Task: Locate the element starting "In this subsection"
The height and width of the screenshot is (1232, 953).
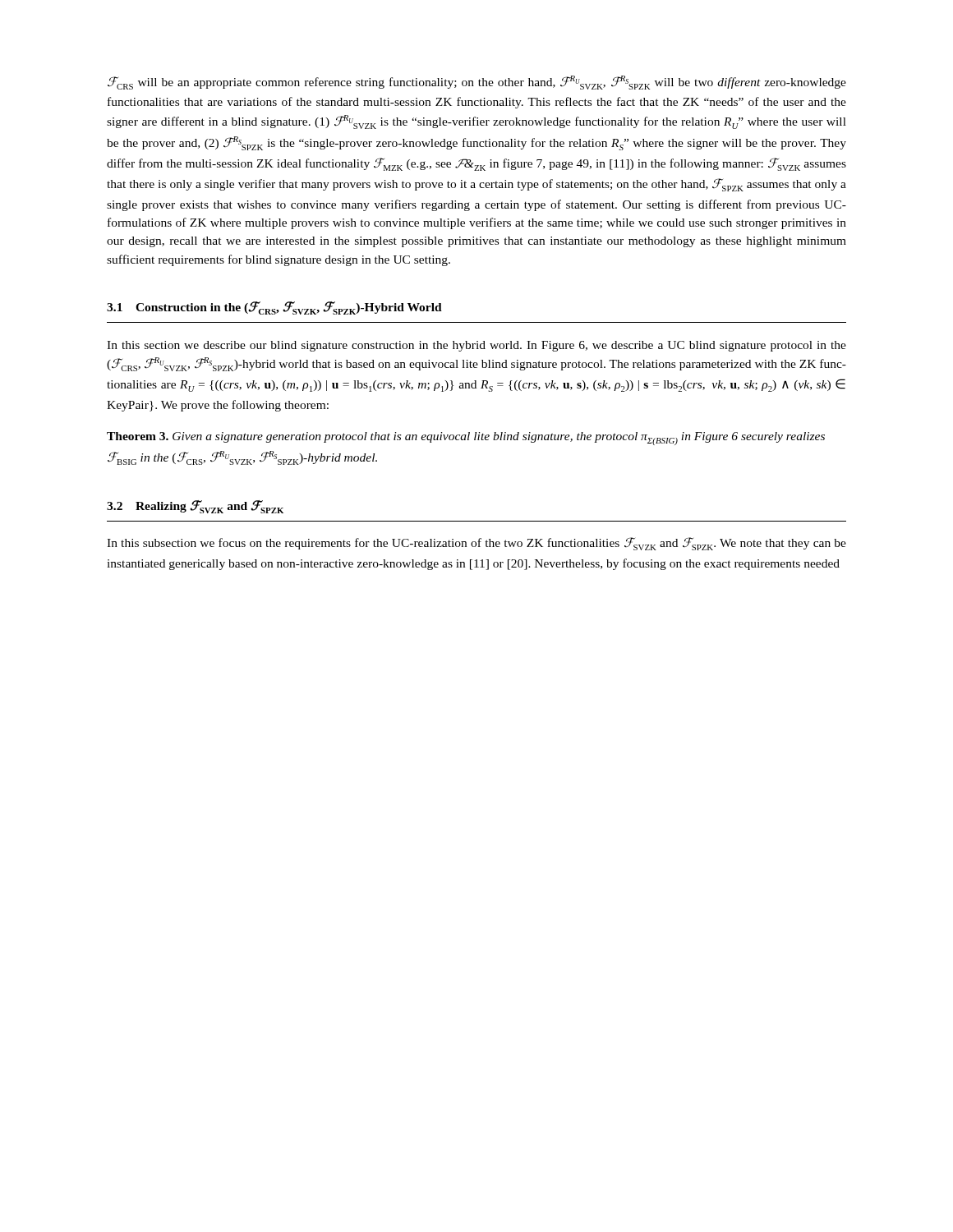Action: click(x=476, y=553)
